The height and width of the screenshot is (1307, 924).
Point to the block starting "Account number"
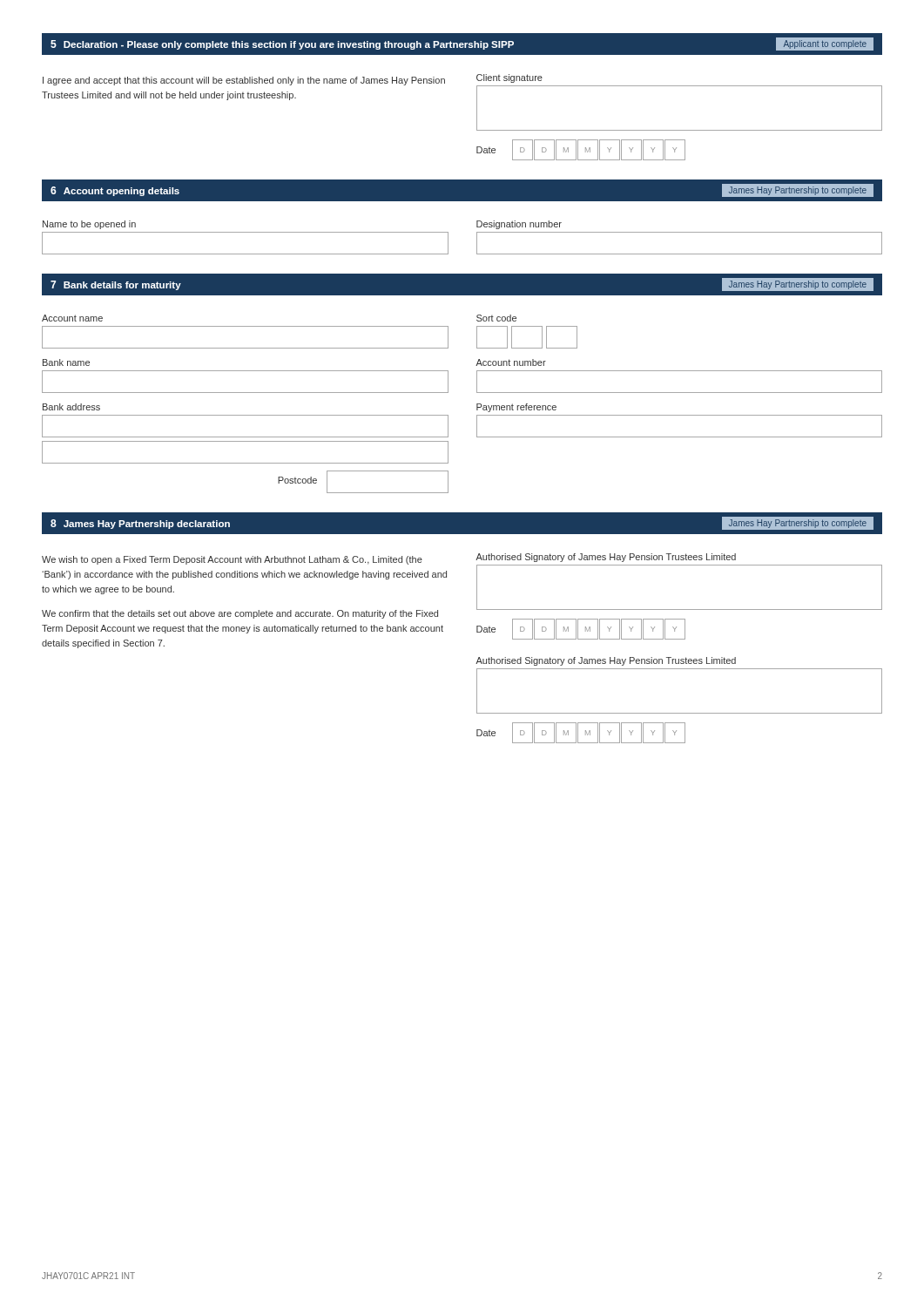679,375
